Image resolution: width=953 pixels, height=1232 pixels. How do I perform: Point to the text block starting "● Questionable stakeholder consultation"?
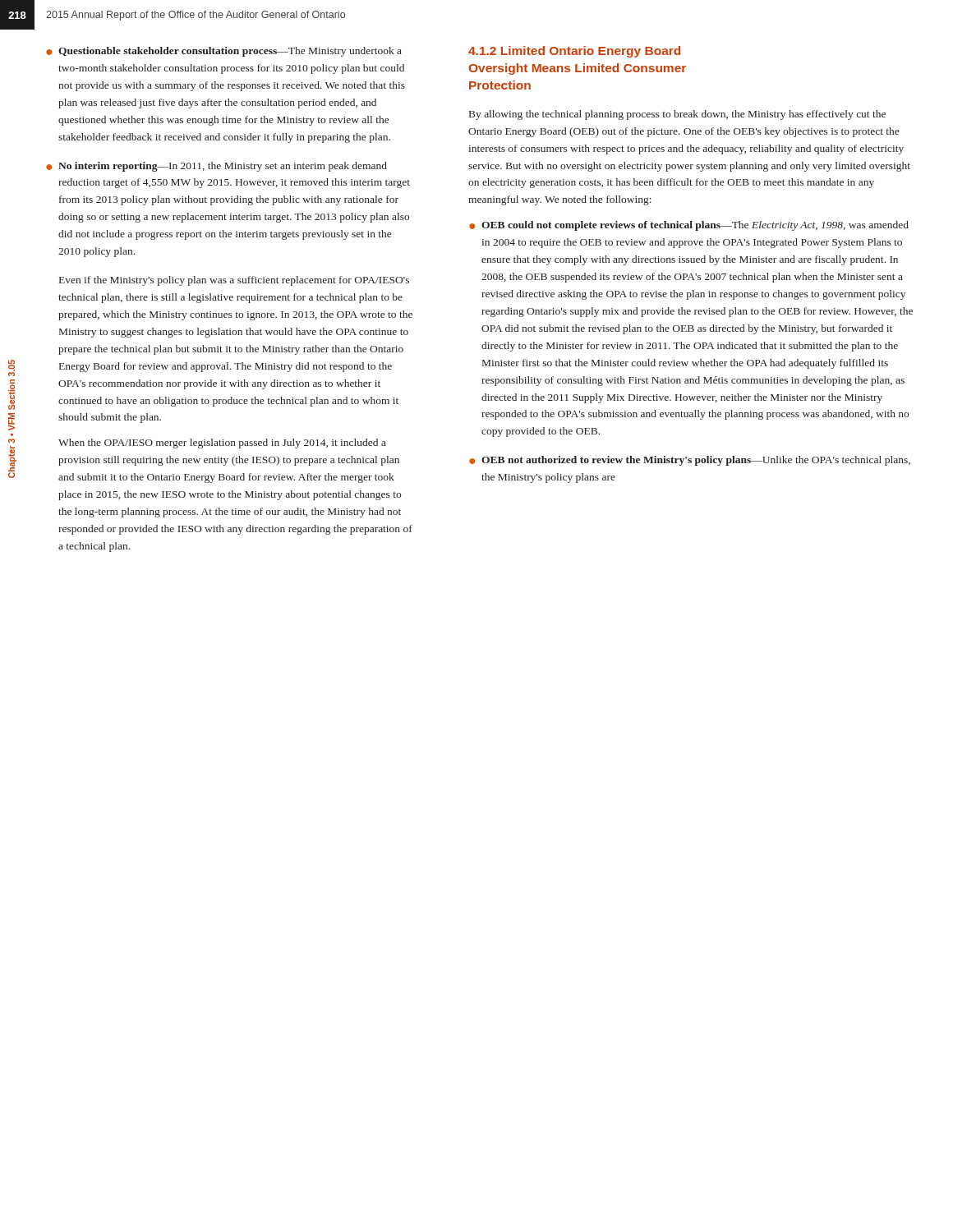pos(229,94)
